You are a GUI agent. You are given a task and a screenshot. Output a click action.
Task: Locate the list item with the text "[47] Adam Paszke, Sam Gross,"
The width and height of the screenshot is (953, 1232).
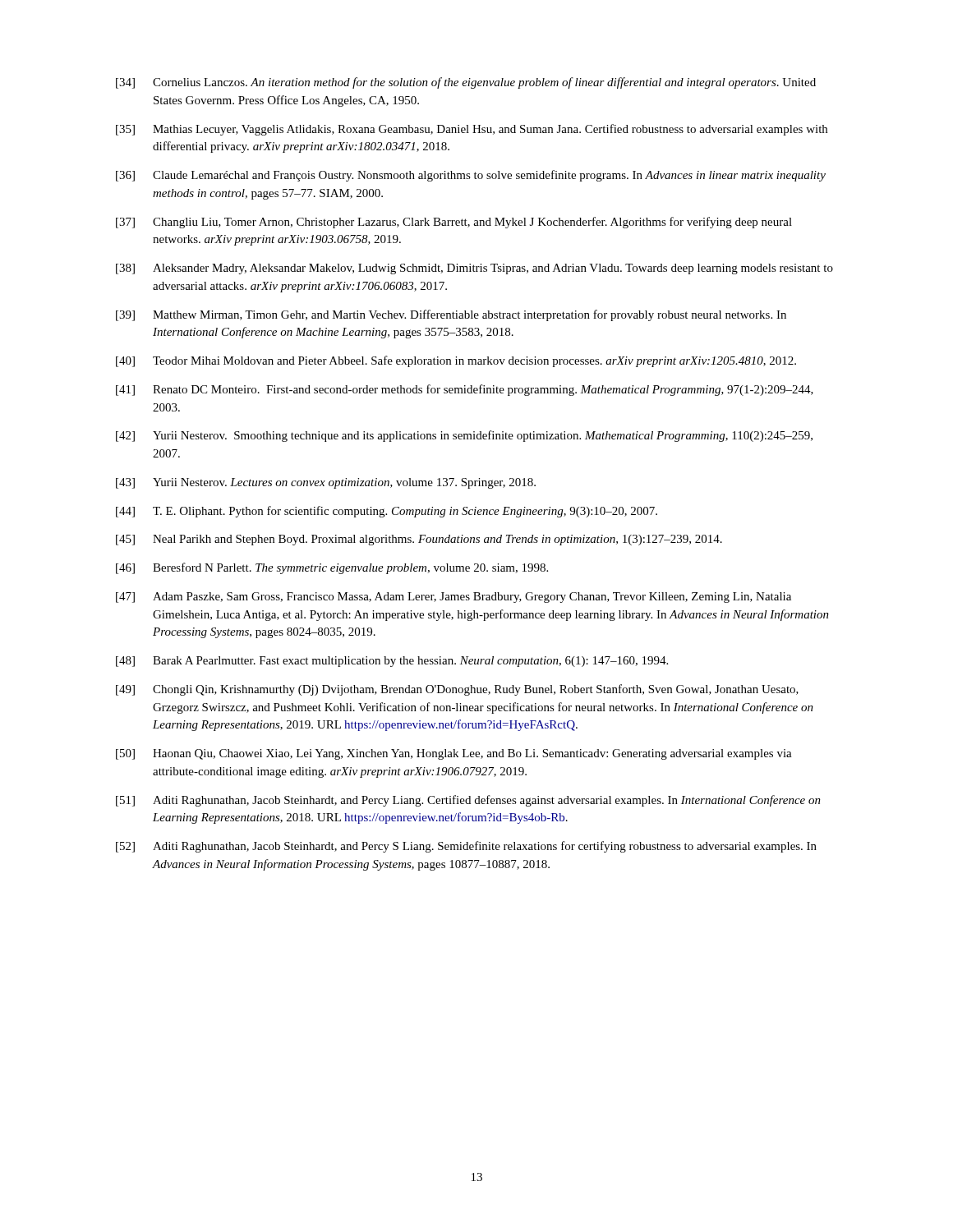(476, 615)
